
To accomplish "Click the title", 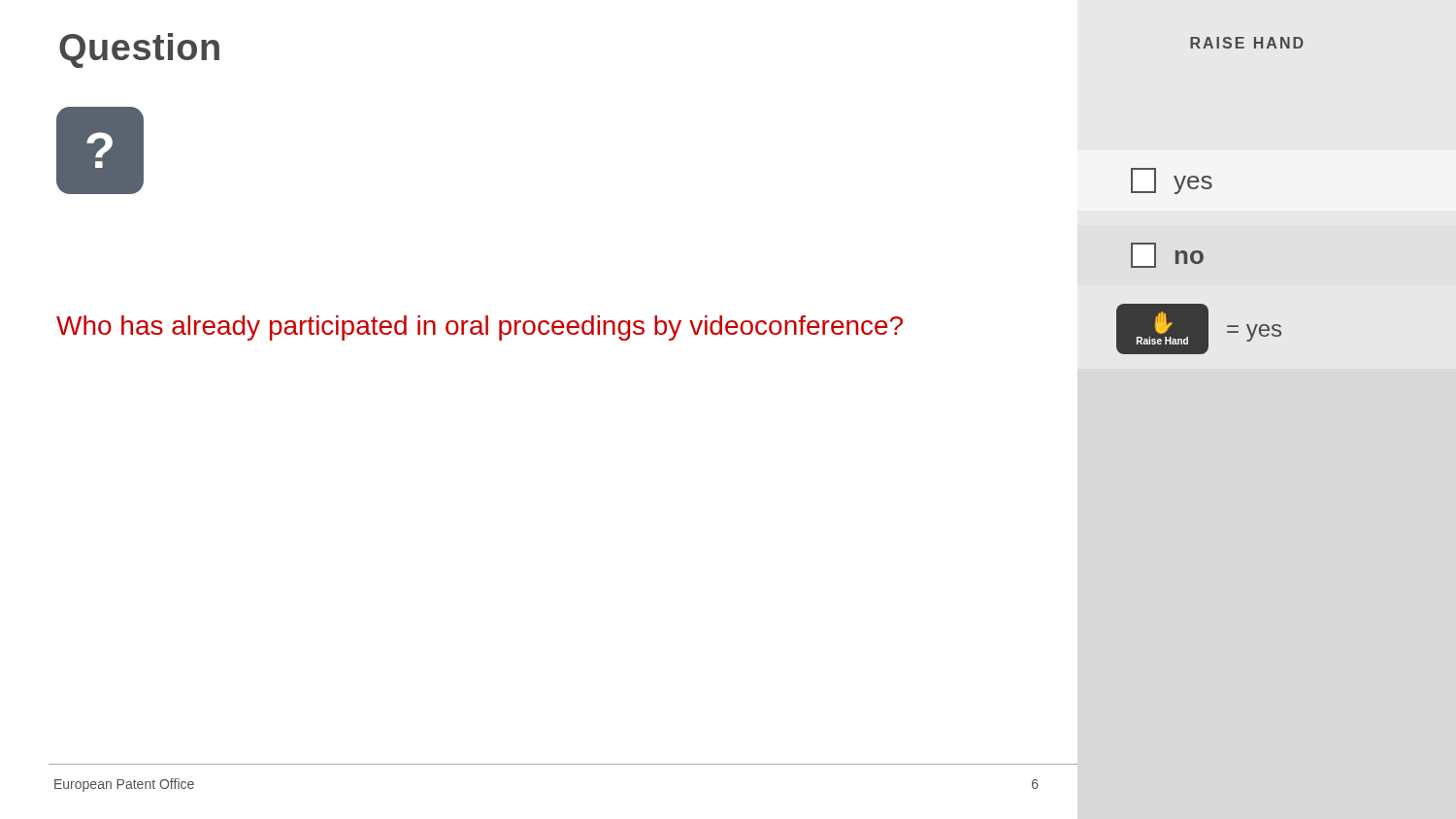I will point(140,48).
